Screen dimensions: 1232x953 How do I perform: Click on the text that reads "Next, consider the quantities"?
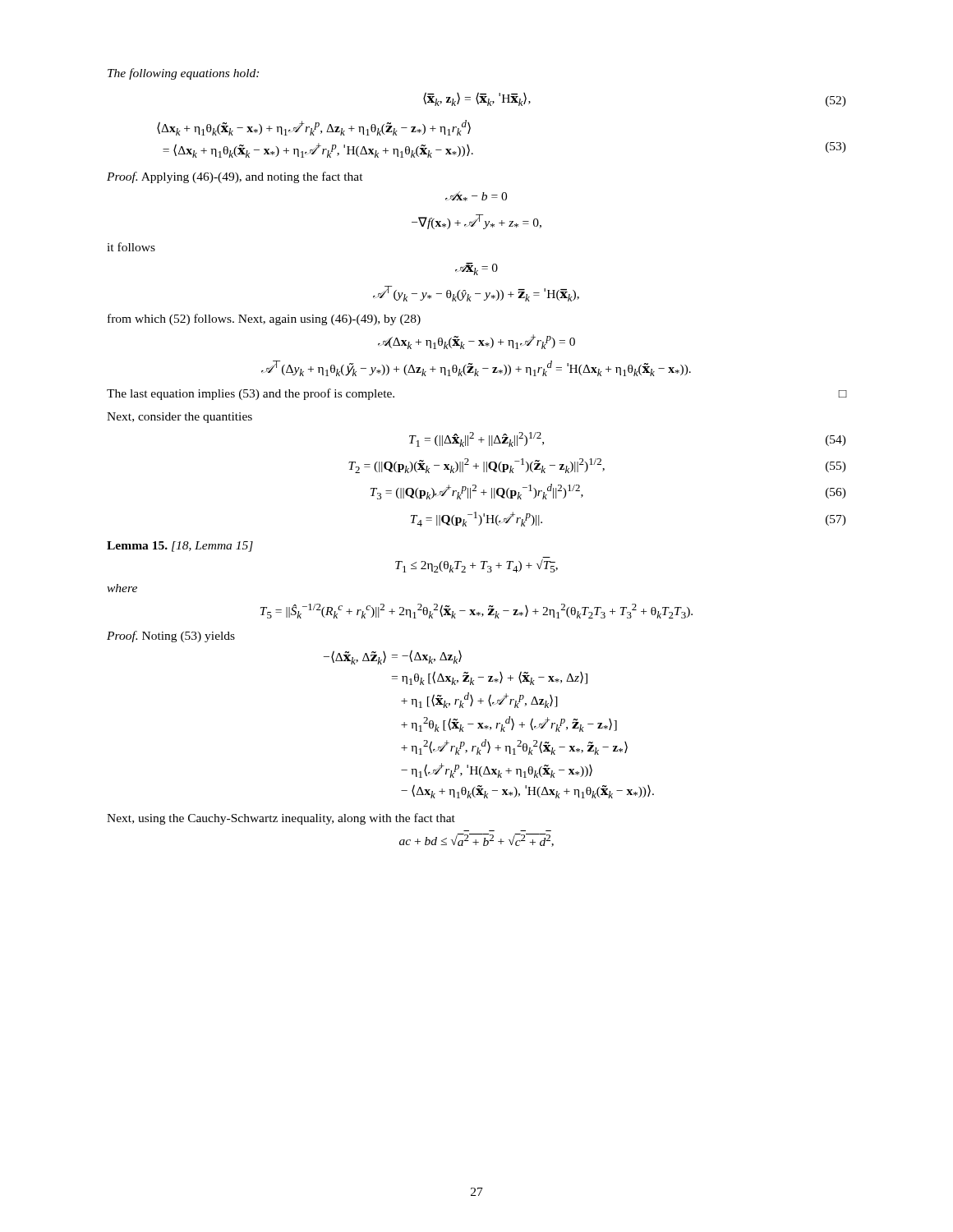(180, 416)
